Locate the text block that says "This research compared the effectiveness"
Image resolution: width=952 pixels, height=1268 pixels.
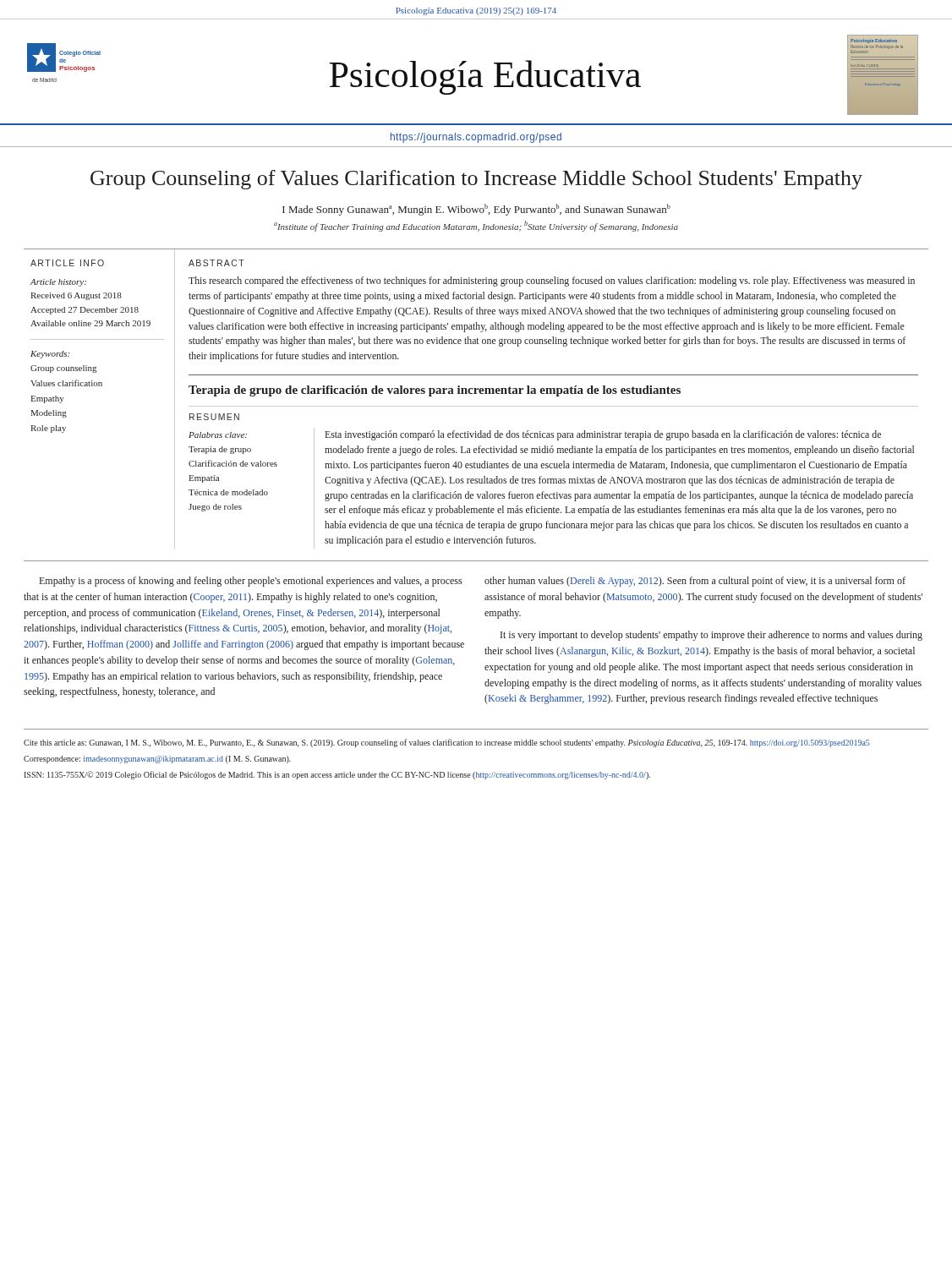coord(552,318)
